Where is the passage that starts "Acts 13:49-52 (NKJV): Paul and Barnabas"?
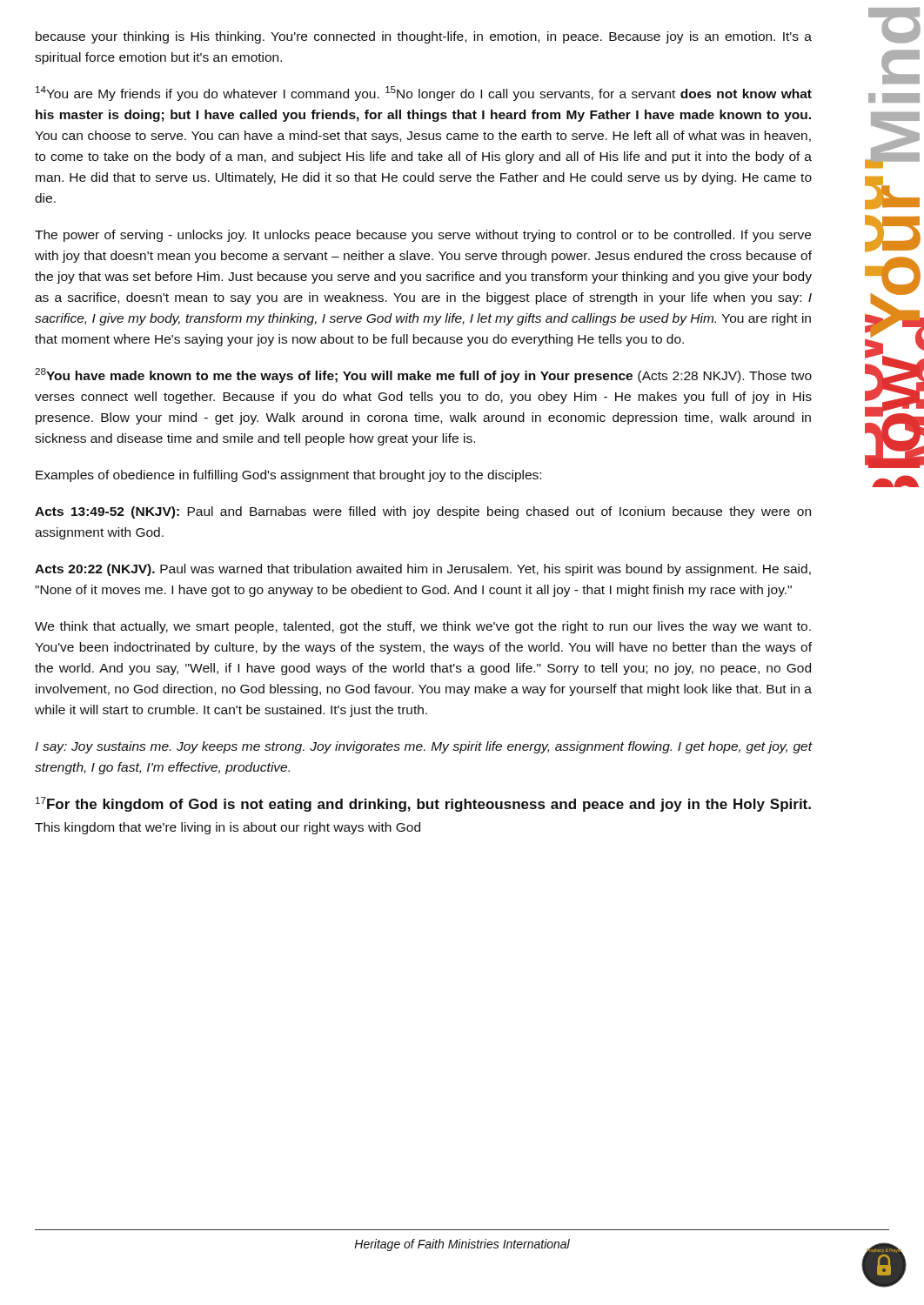Image resolution: width=924 pixels, height=1305 pixels. 423,522
